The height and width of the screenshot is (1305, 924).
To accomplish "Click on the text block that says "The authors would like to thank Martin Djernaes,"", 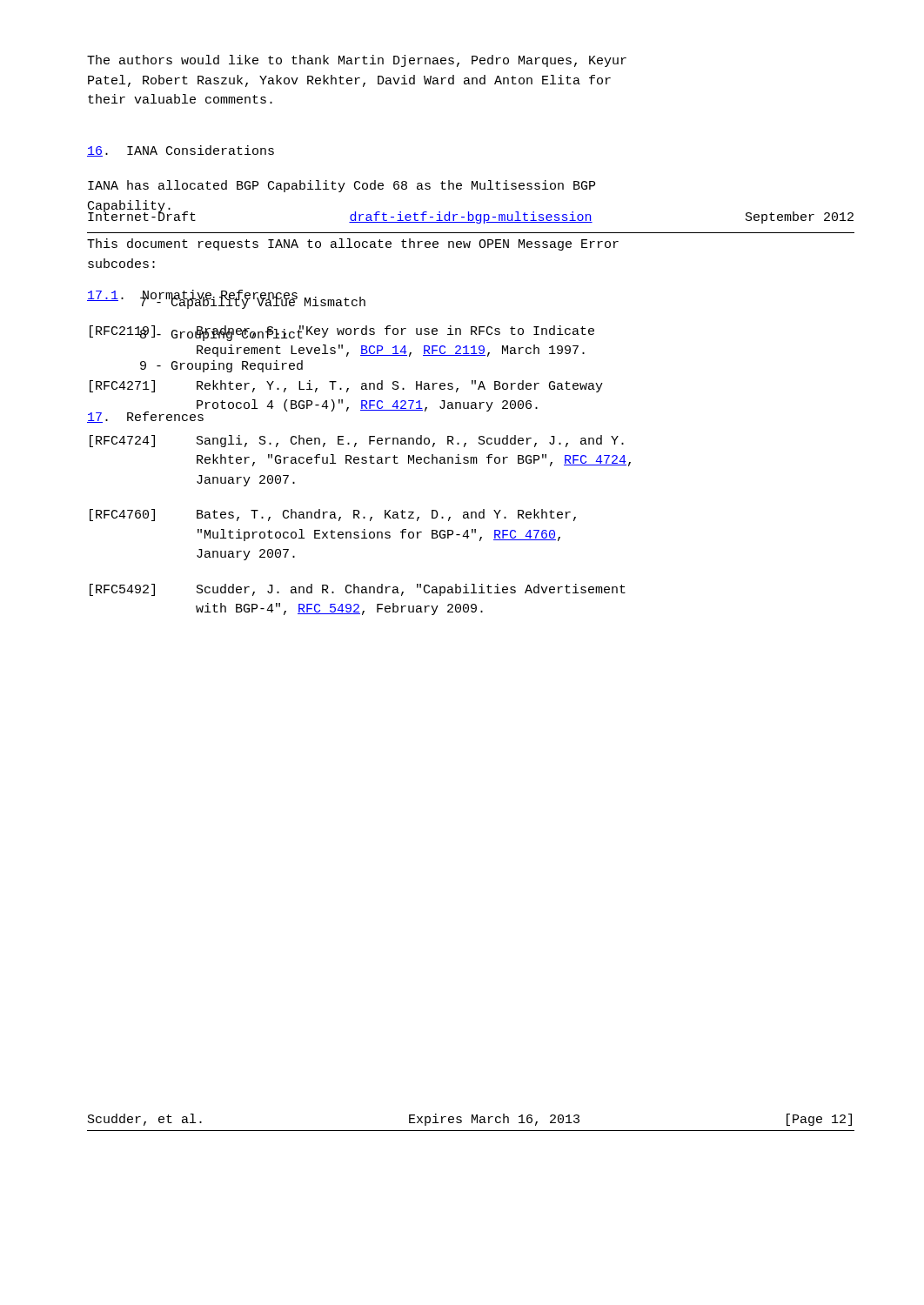I will (357, 81).
